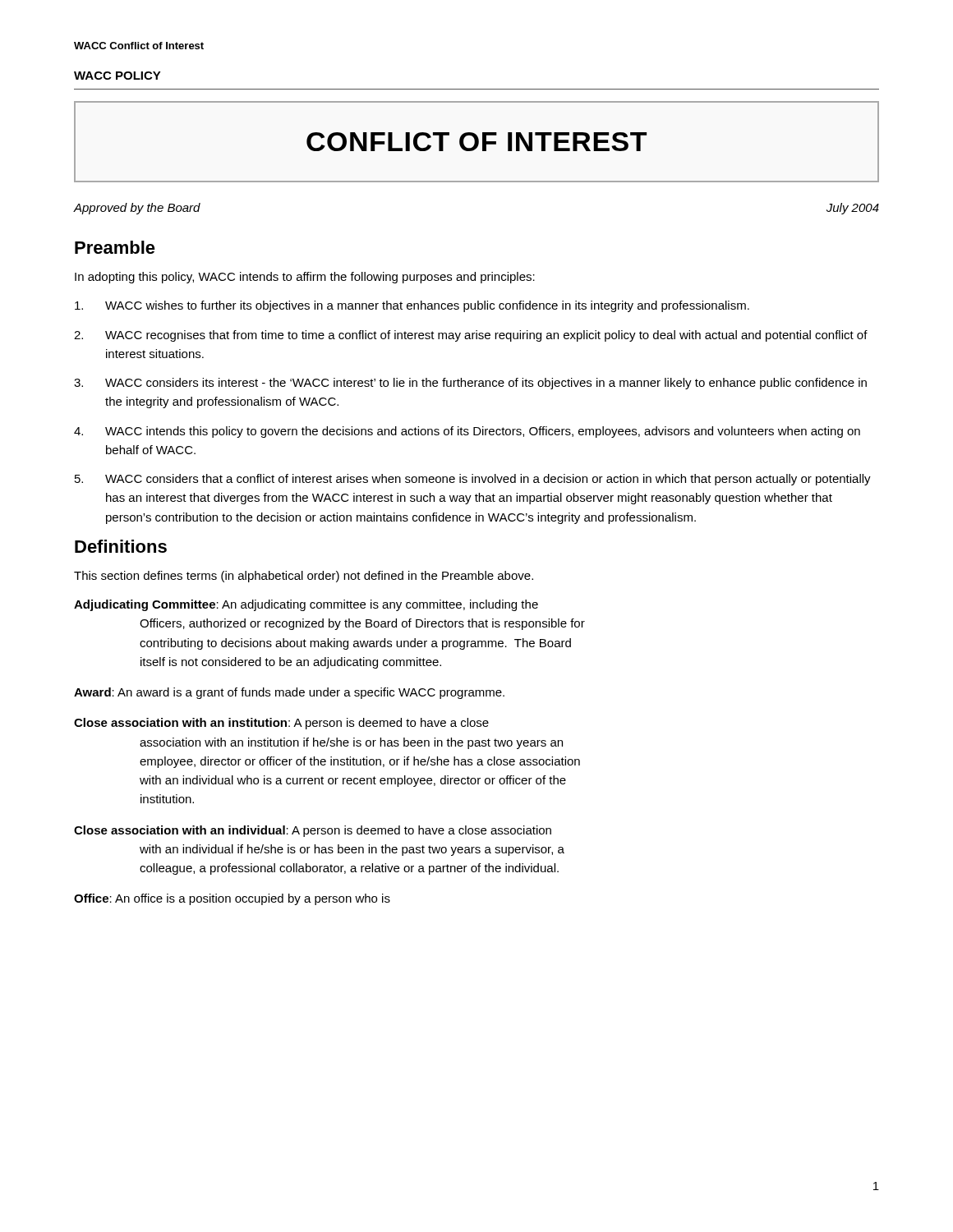Point to the block beginning "3. WACC considers its interest"
This screenshot has height=1232, width=953.
coord(476,392)
